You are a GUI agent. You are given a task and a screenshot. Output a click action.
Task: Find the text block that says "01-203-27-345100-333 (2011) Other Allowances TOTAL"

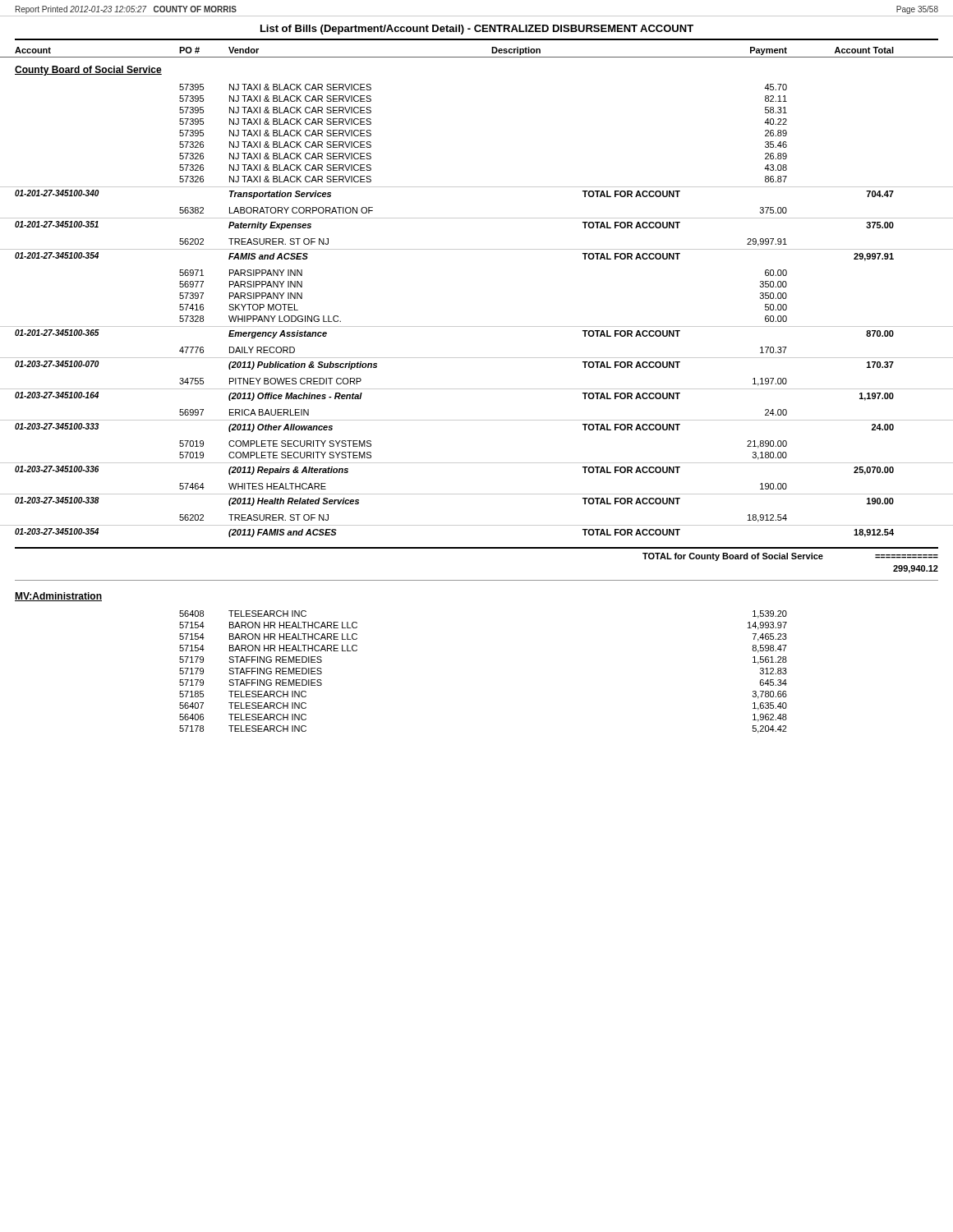point(454,427)
